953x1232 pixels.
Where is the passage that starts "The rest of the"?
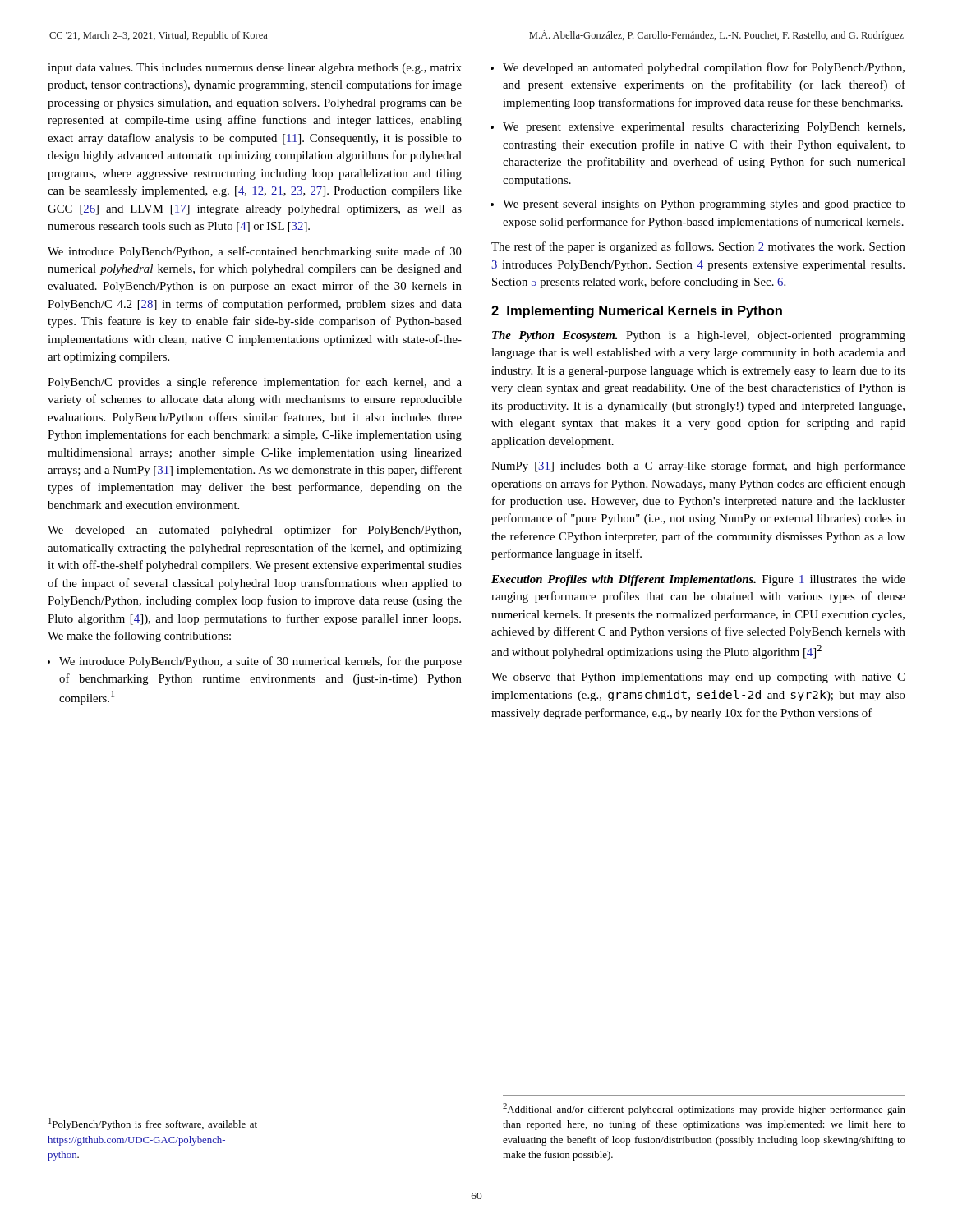click(698, 265)
